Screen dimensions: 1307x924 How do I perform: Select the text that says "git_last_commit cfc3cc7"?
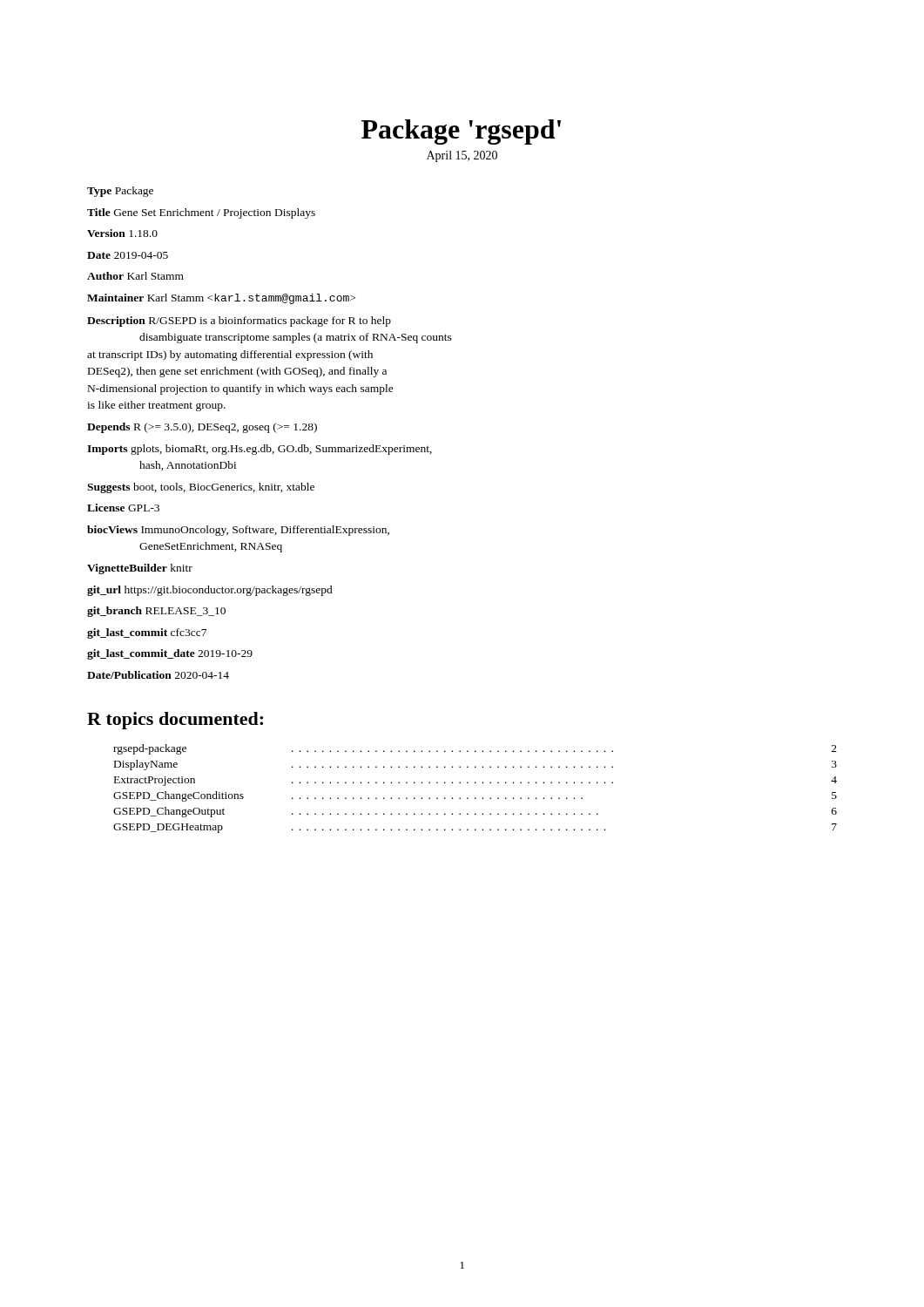[147, 632]
